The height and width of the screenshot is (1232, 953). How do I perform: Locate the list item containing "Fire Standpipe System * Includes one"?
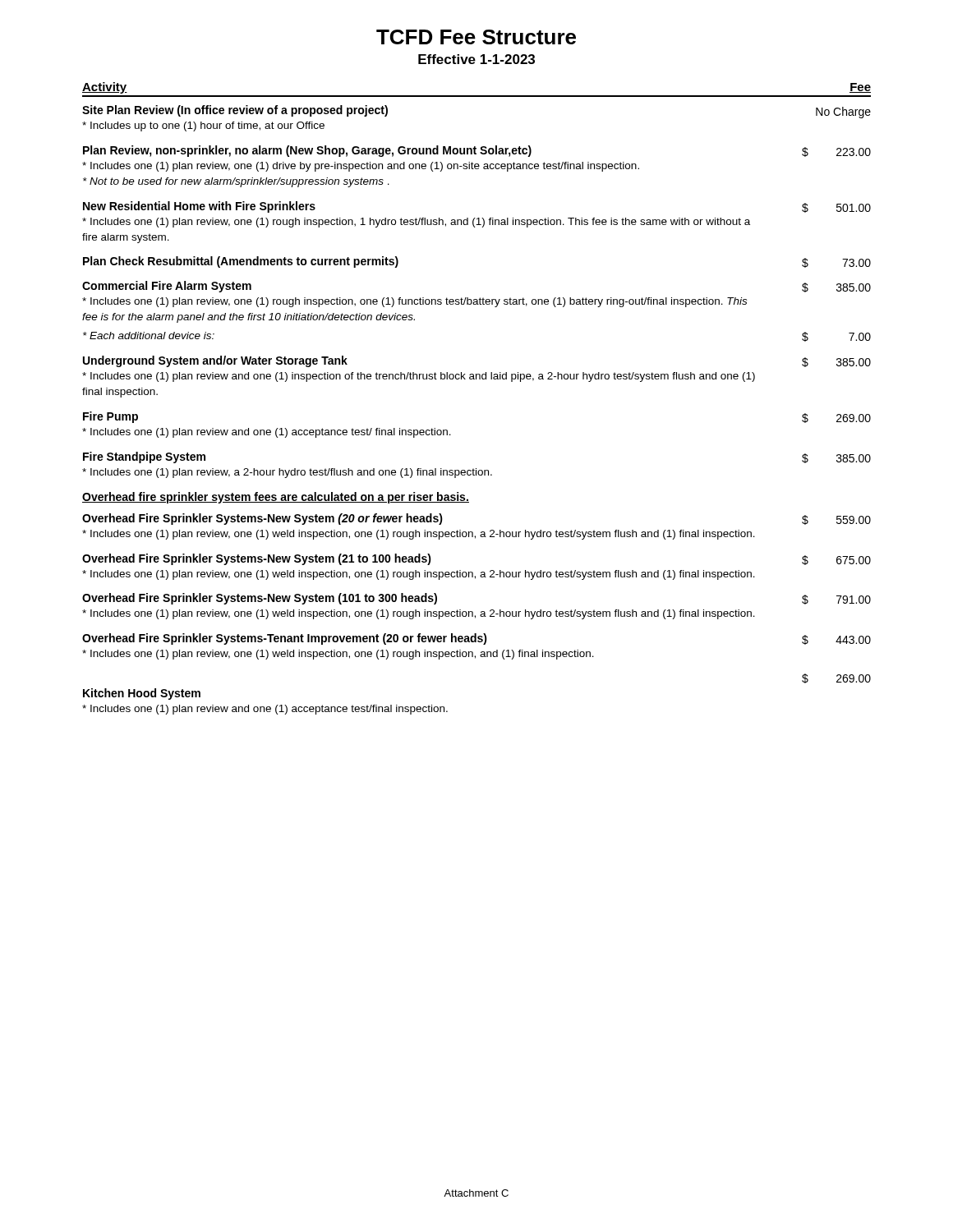point(476,465)
